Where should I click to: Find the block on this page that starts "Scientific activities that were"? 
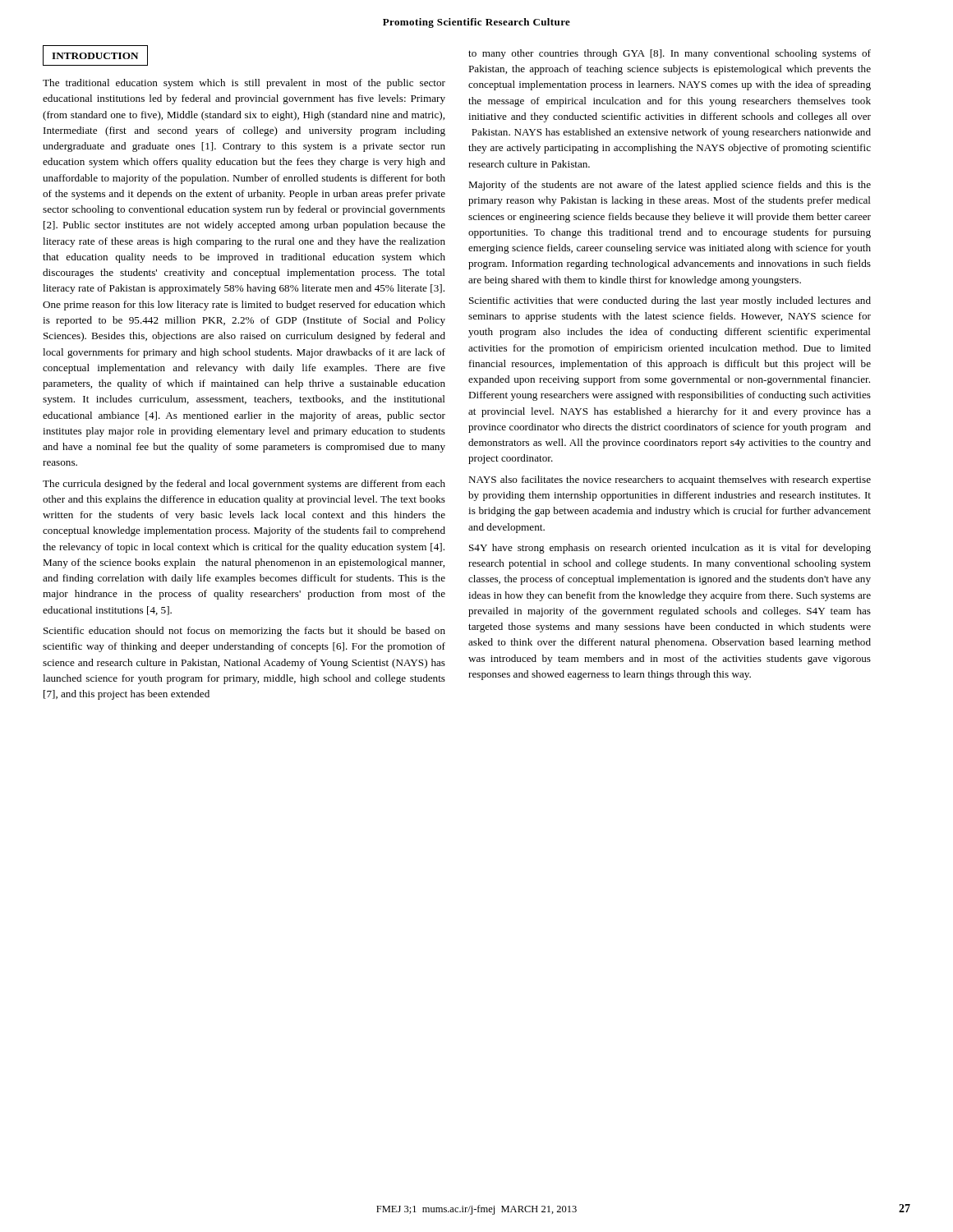(670, 379)
